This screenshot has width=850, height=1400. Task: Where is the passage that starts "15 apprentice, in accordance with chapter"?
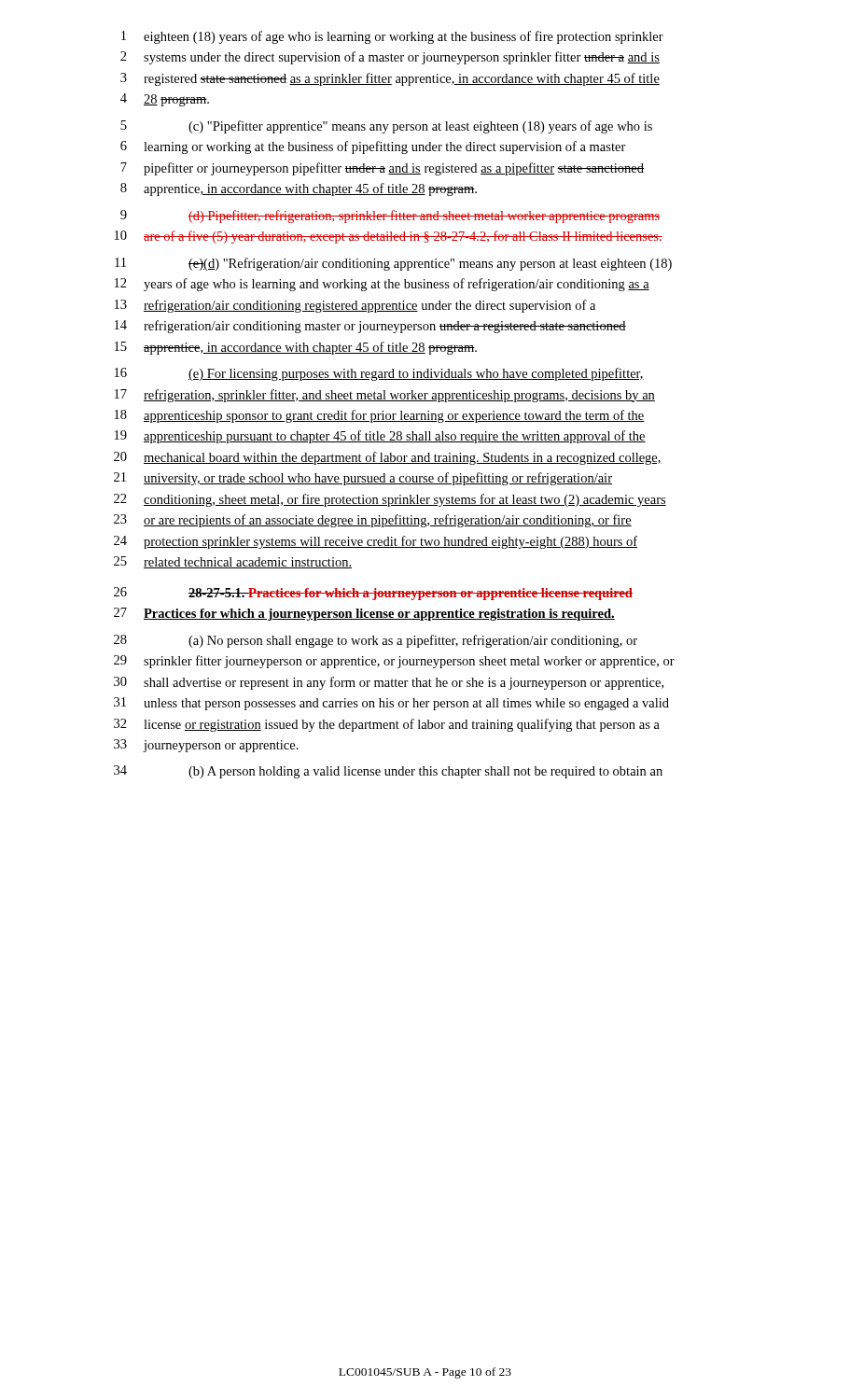442,347
